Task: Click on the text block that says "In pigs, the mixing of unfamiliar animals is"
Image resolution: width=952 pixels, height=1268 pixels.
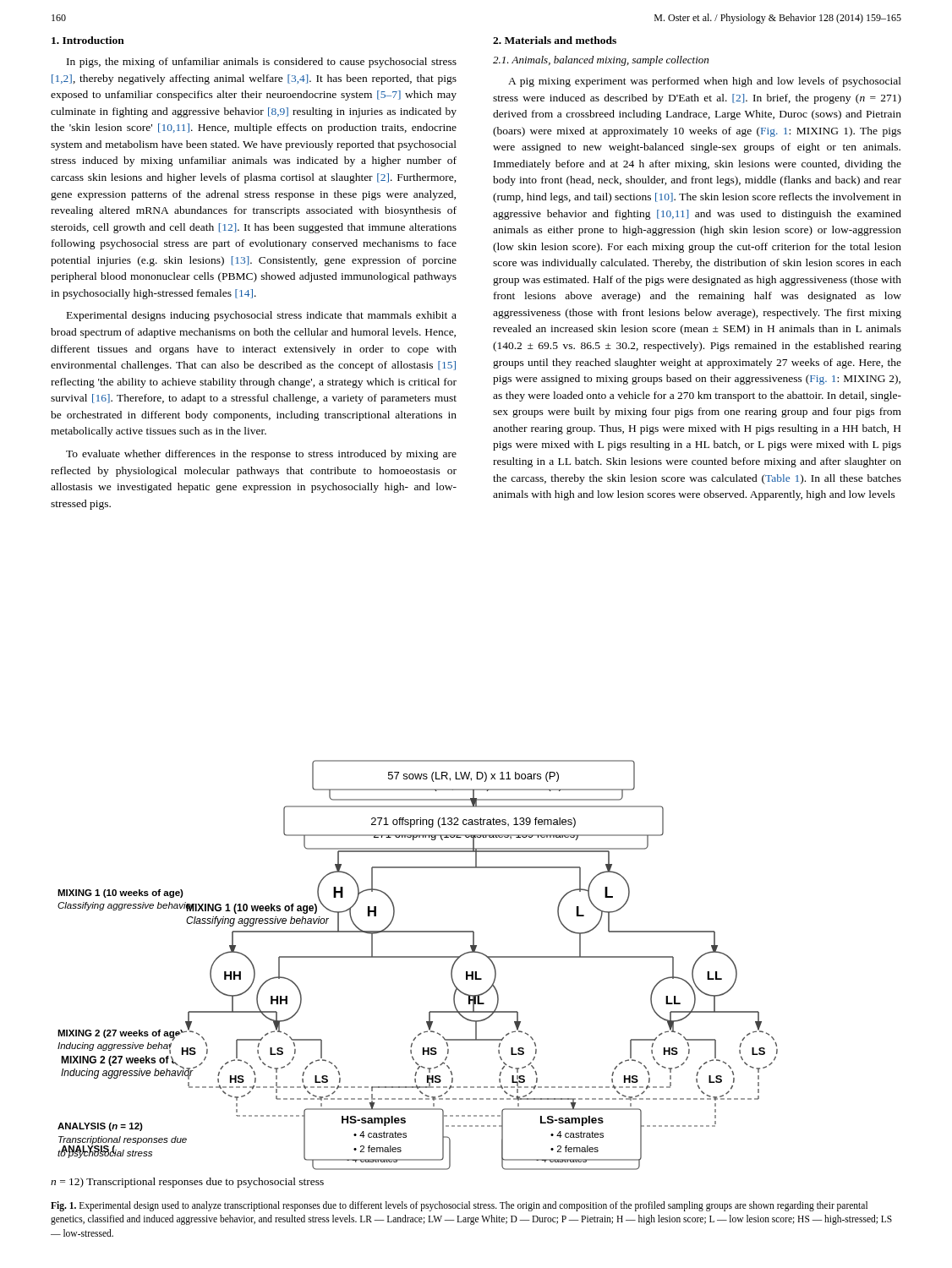Action: pos(254,282)
